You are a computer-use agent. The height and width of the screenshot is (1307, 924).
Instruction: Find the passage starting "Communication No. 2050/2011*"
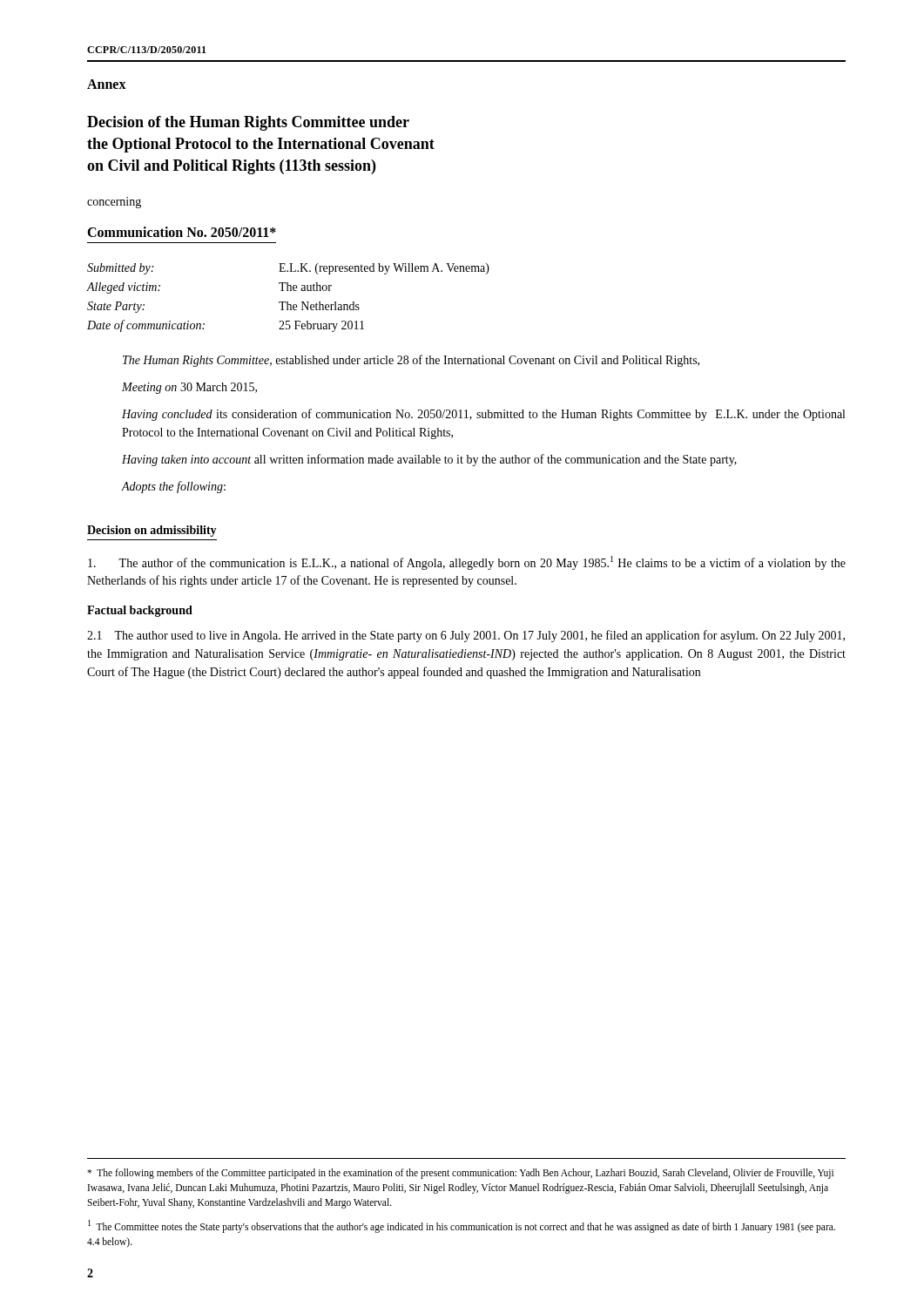[182, 232]
